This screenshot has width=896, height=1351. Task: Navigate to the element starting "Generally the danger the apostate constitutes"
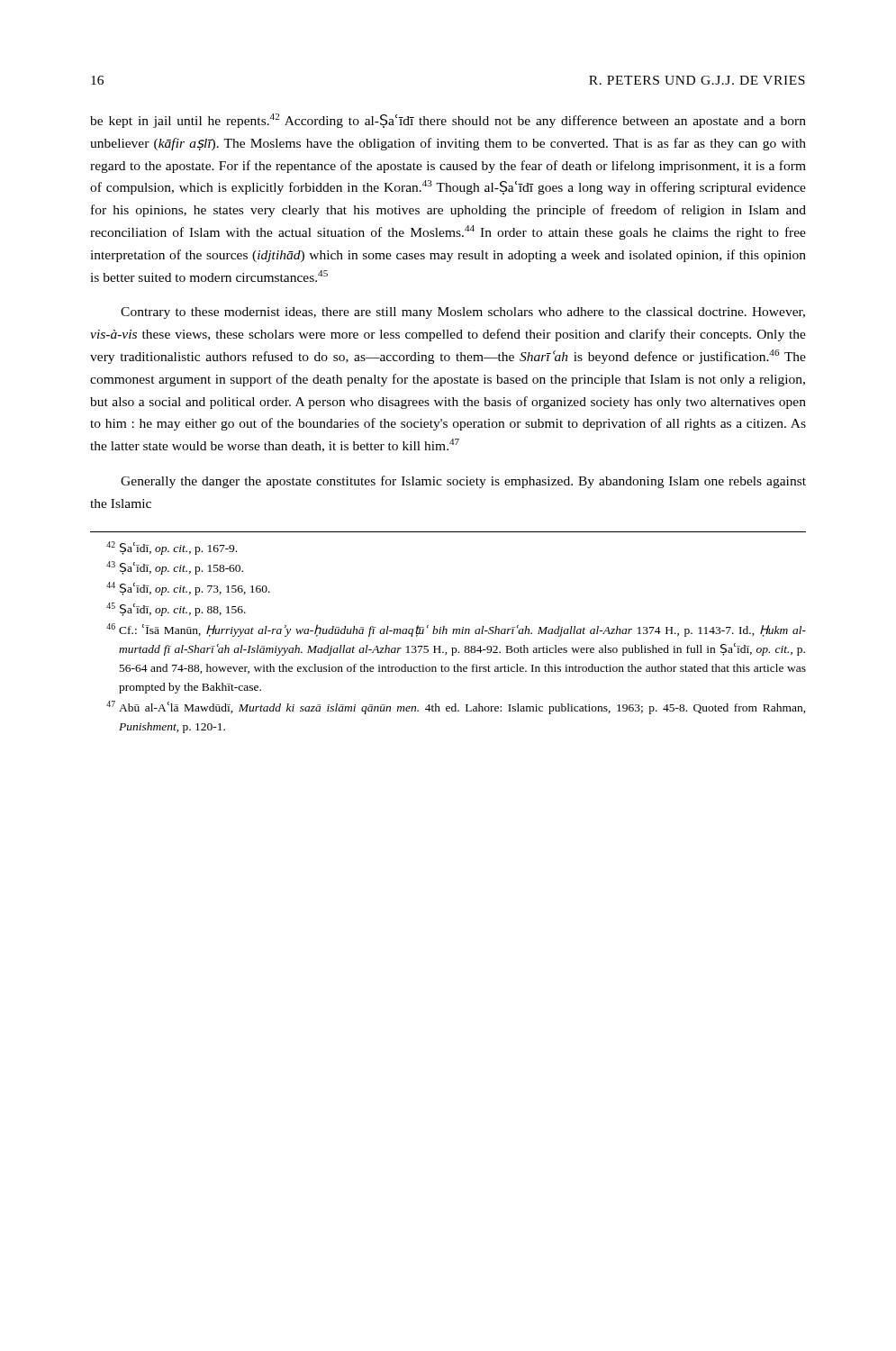pos(448,492)
